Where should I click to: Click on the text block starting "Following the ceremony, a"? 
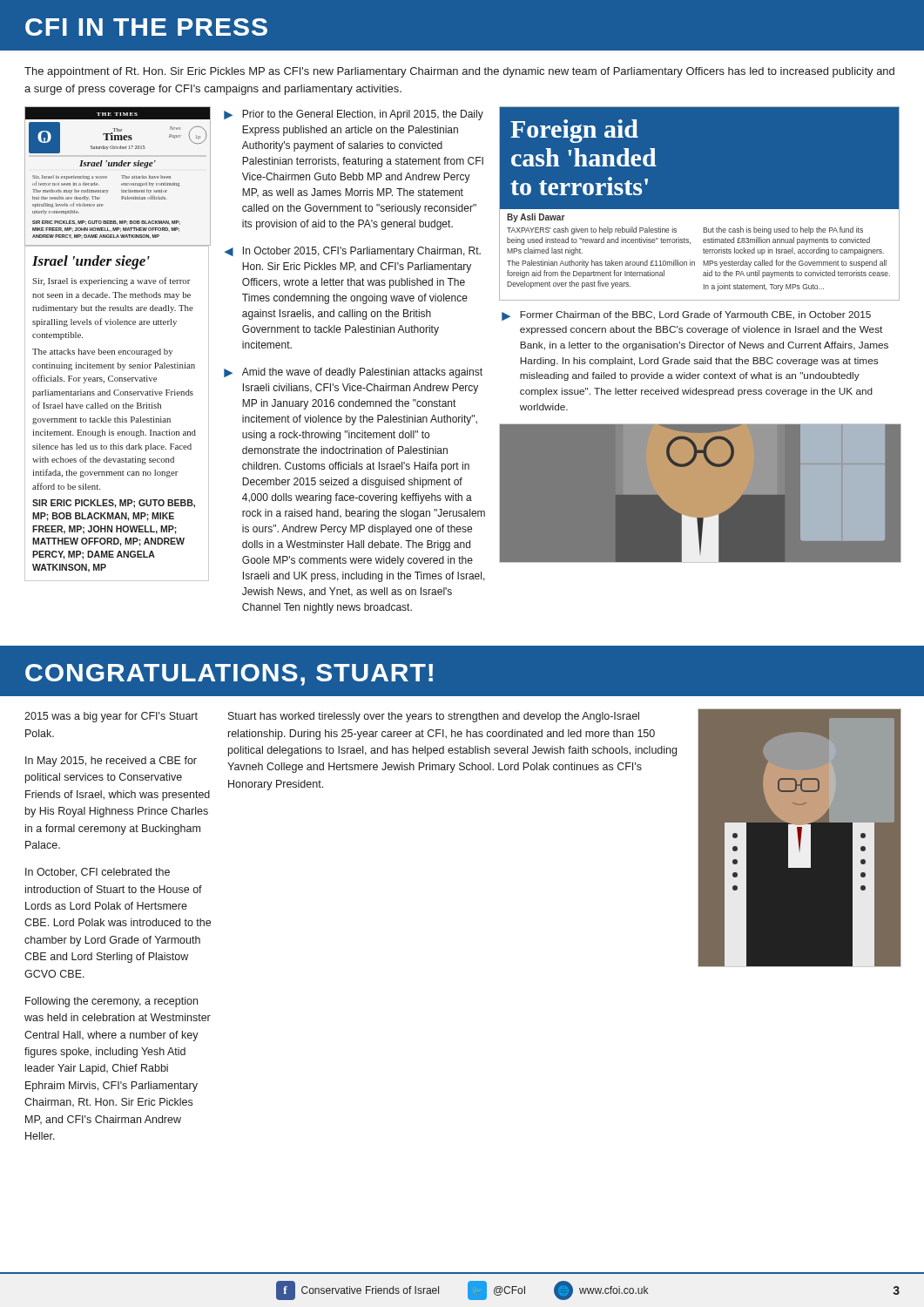tap(117, 1069)
